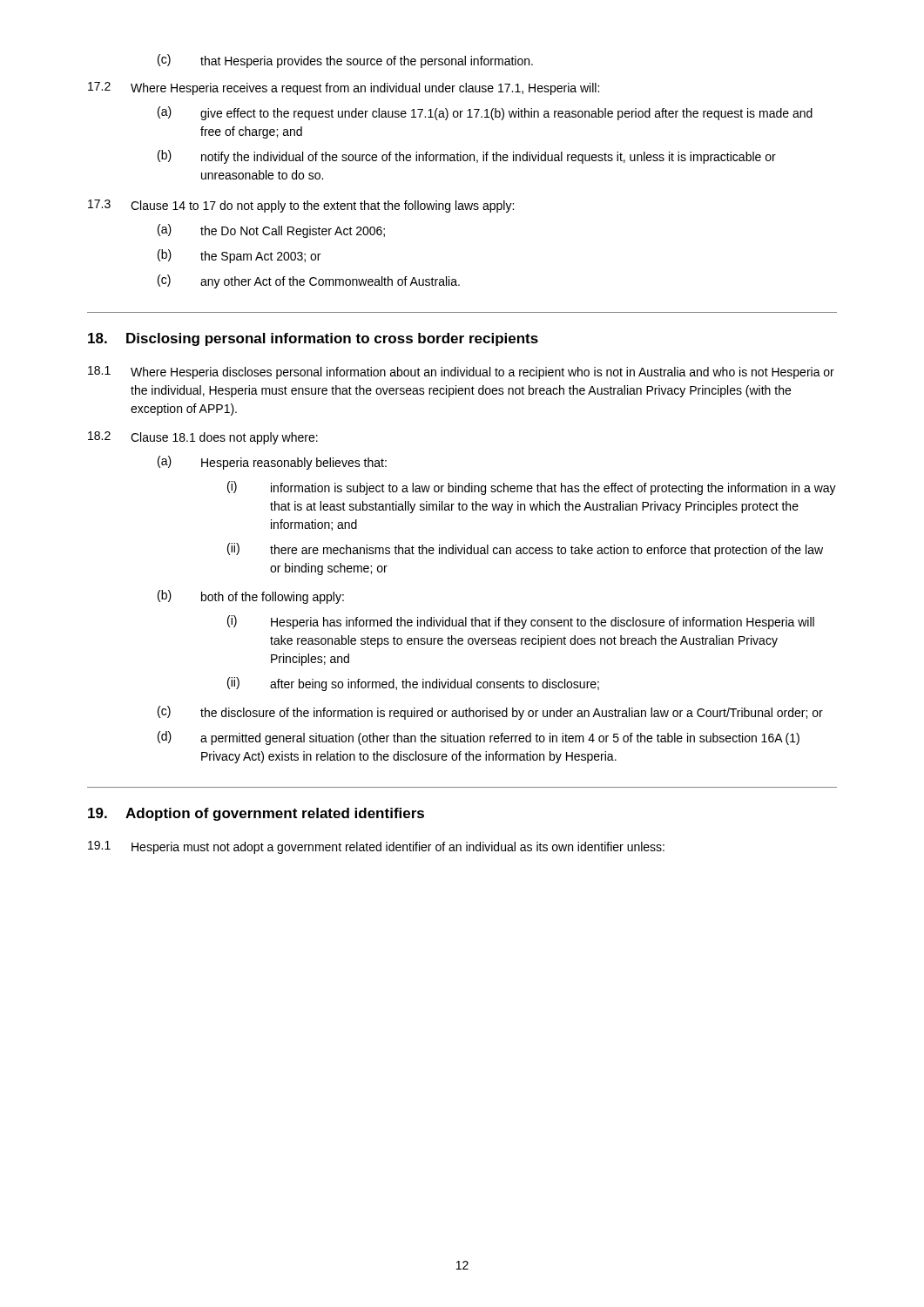
Task: Find the list item that says "17.3 Clause 14 to 17 do"
Action: coord(462,206)
